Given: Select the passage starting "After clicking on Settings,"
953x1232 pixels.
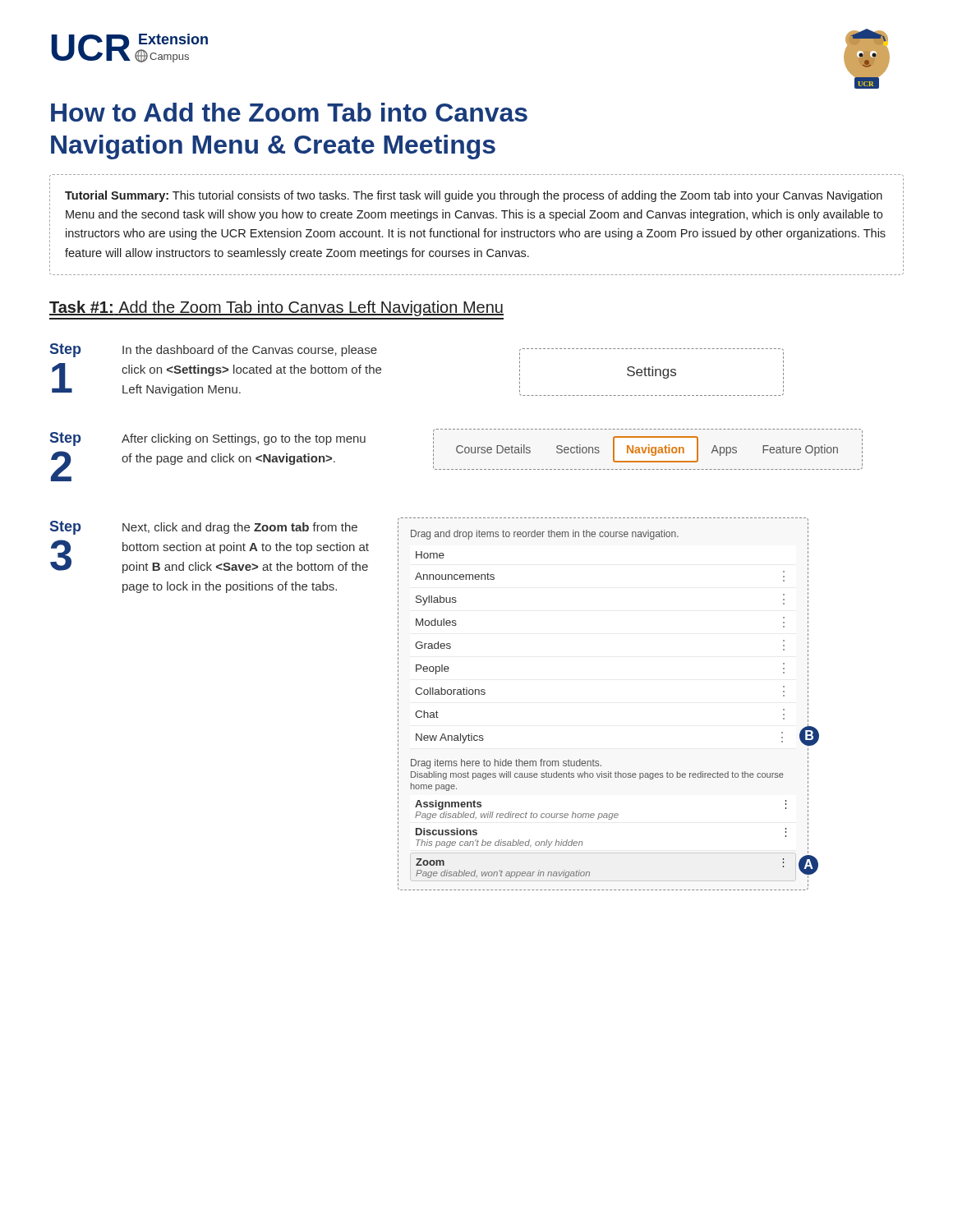Looking at the screenshot, I should pos(244,448).
